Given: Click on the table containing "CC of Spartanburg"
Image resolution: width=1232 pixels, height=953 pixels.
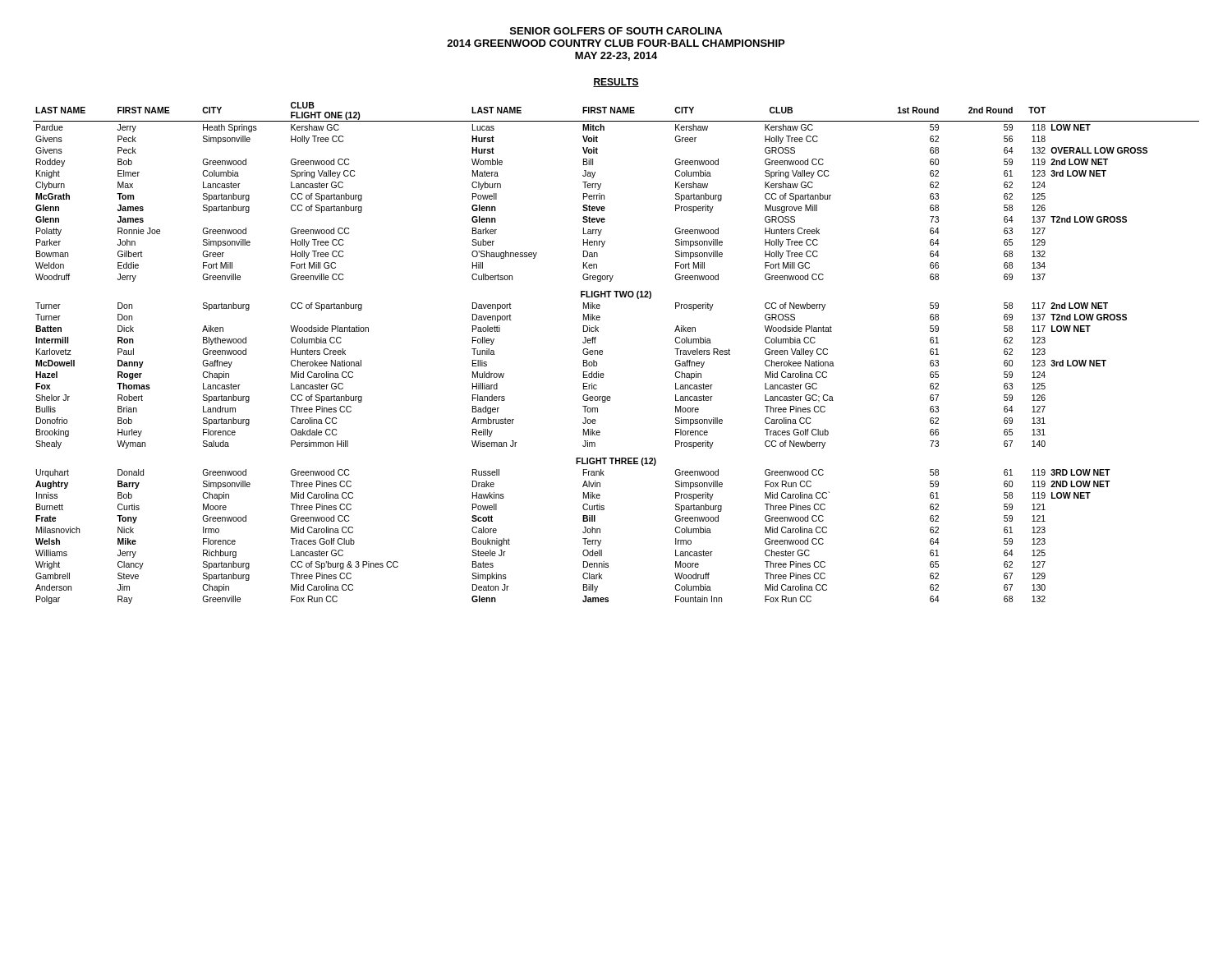Looking at the screenshot, I should coord(616,352).
